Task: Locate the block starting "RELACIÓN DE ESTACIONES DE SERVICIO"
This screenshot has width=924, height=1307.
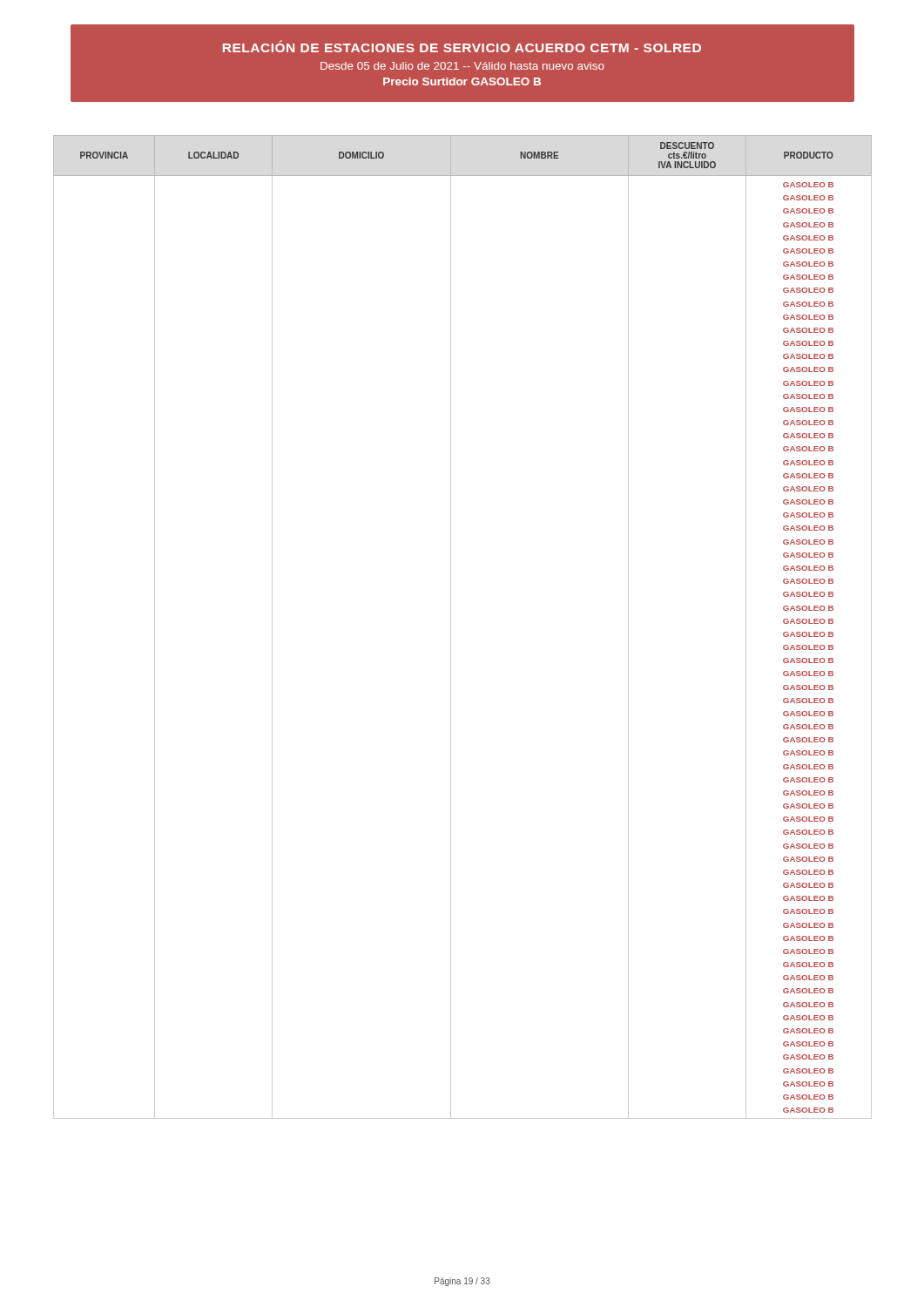Action: 462,63
